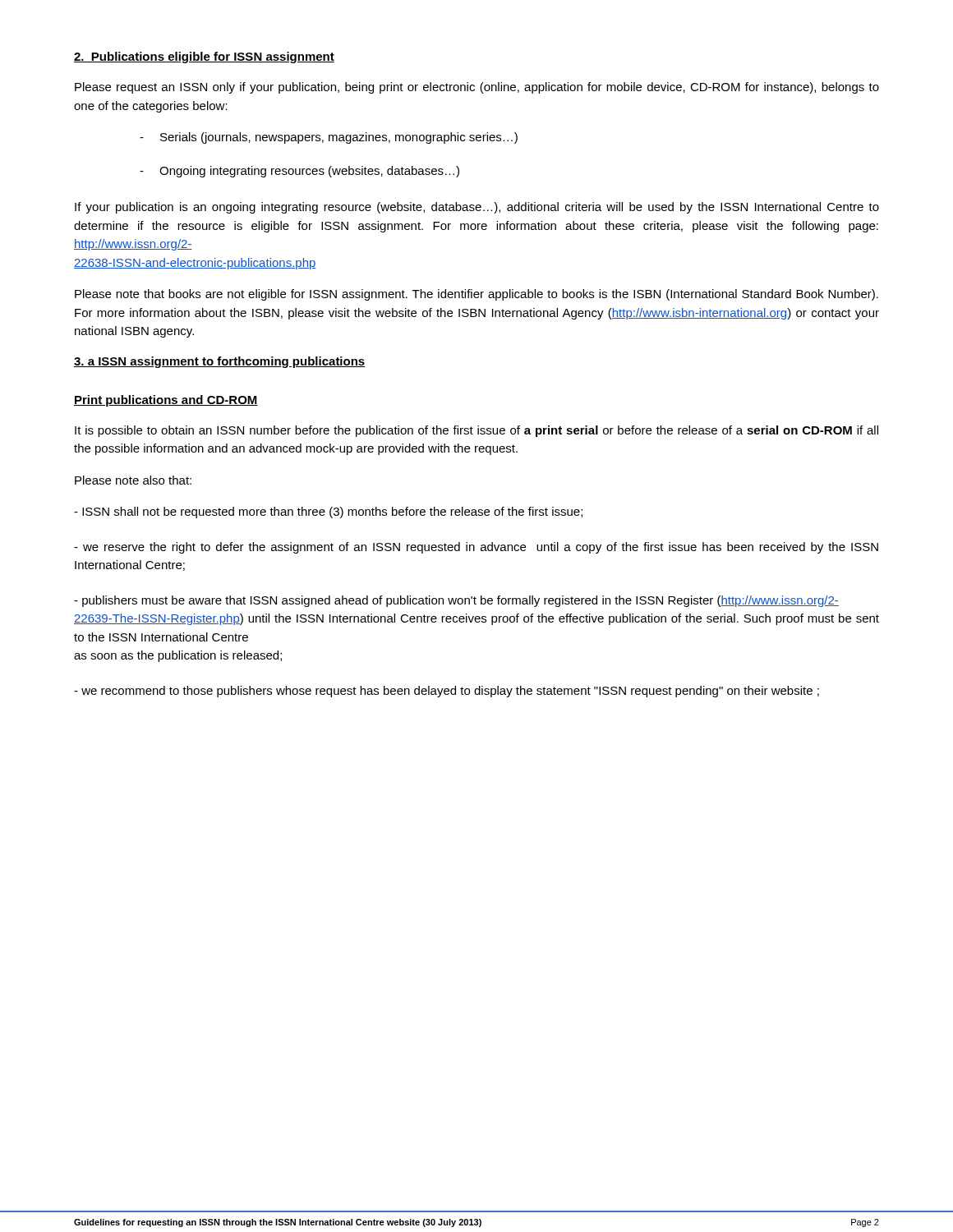The width and height of the screenshot is (953, 1232).
Task: Where is the passage that starts "we reserve the right"?
Action: click(x=476, y=555)
